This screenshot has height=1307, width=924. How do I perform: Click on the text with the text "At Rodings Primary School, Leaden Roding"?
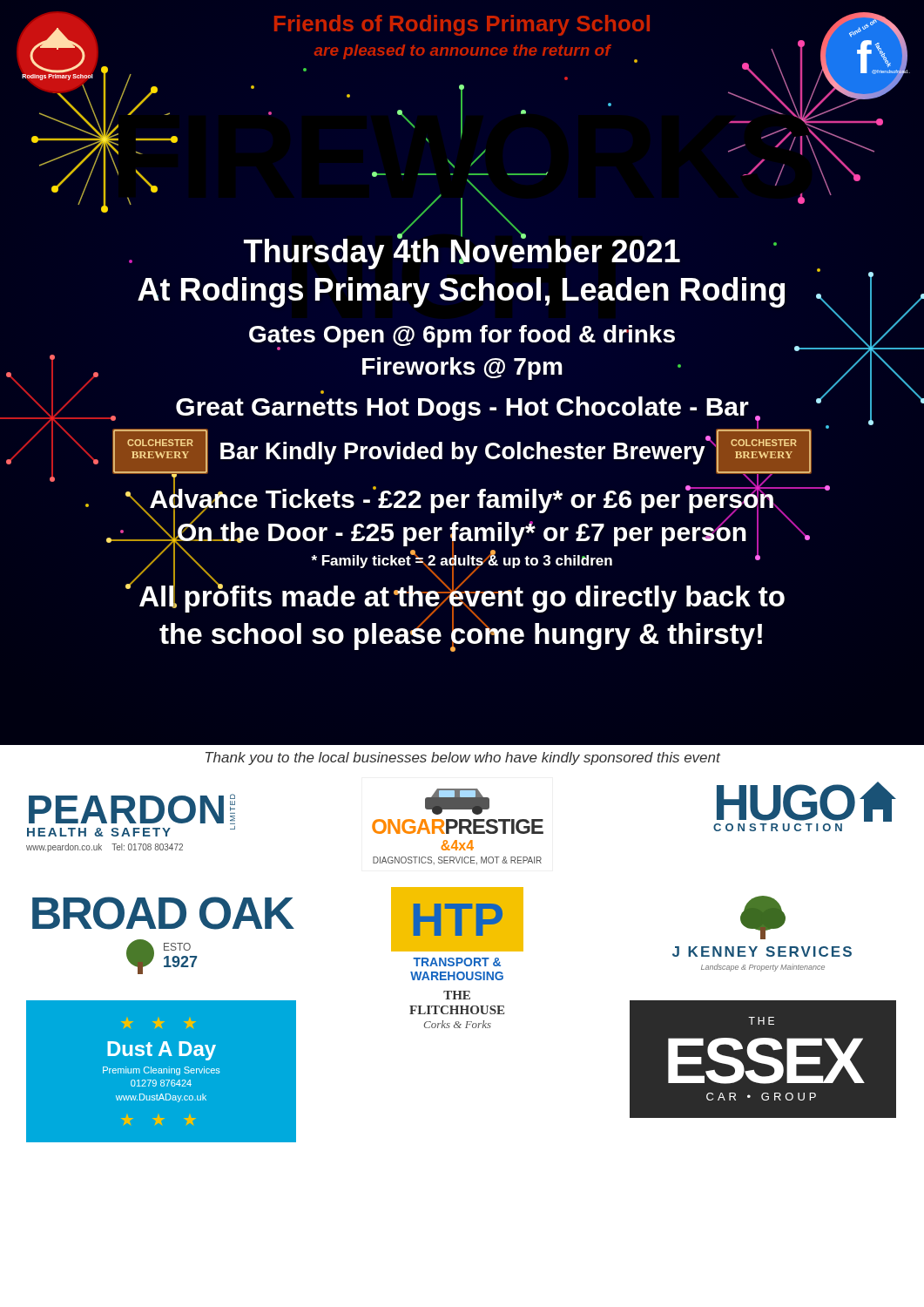462,290
